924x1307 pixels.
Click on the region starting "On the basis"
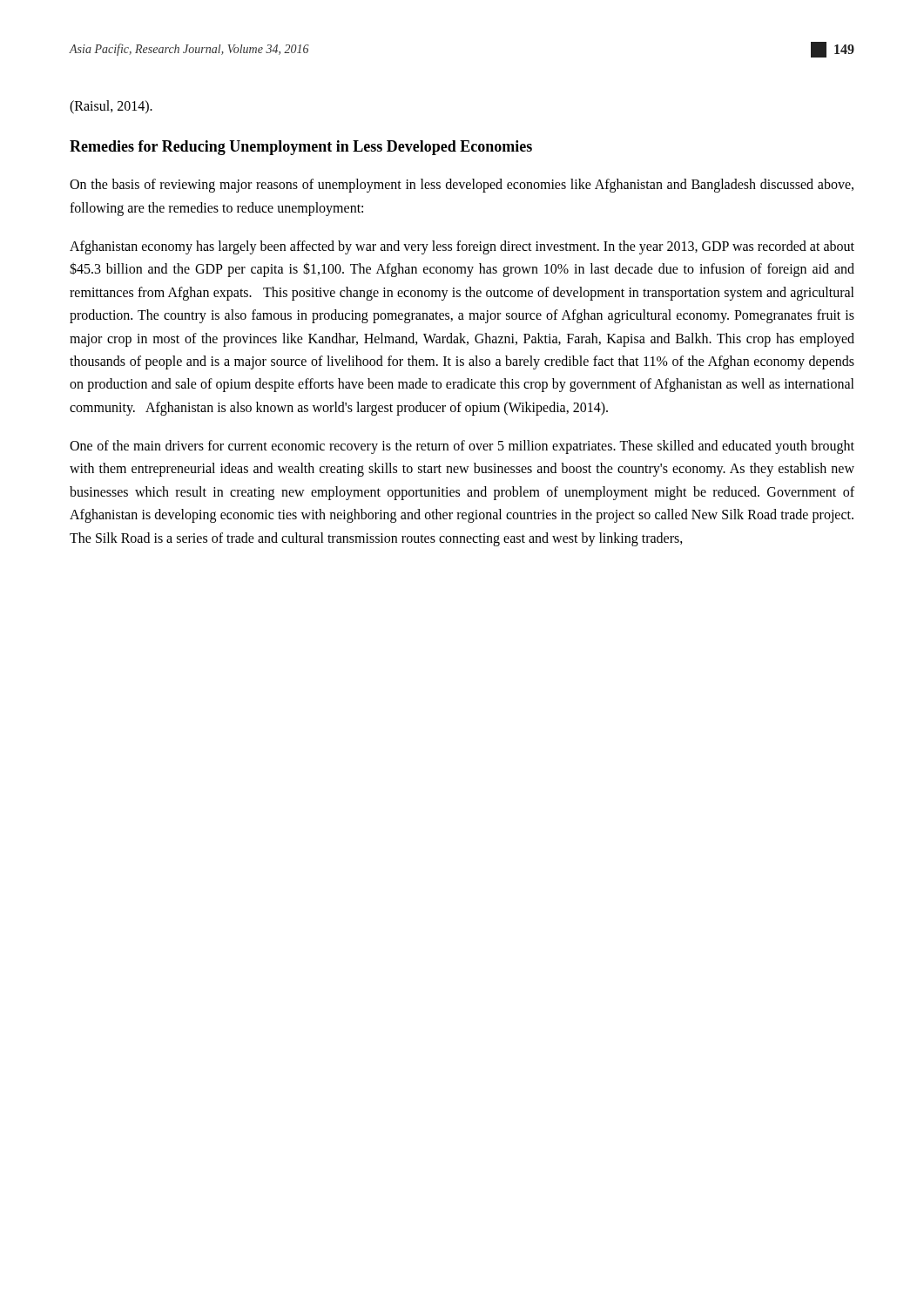(x=462, y=196)
